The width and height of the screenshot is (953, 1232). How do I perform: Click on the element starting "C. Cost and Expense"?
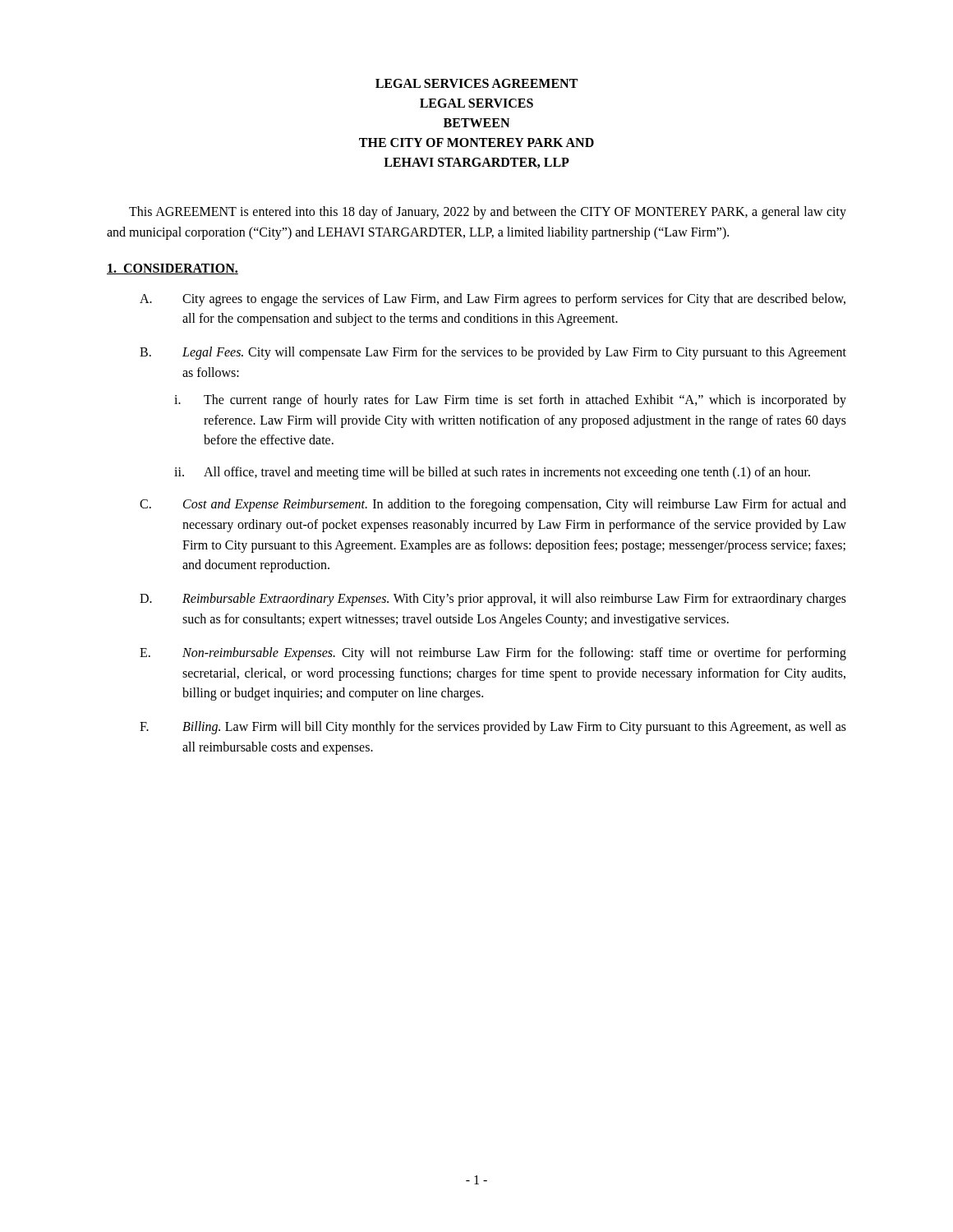tap(493, 535)
